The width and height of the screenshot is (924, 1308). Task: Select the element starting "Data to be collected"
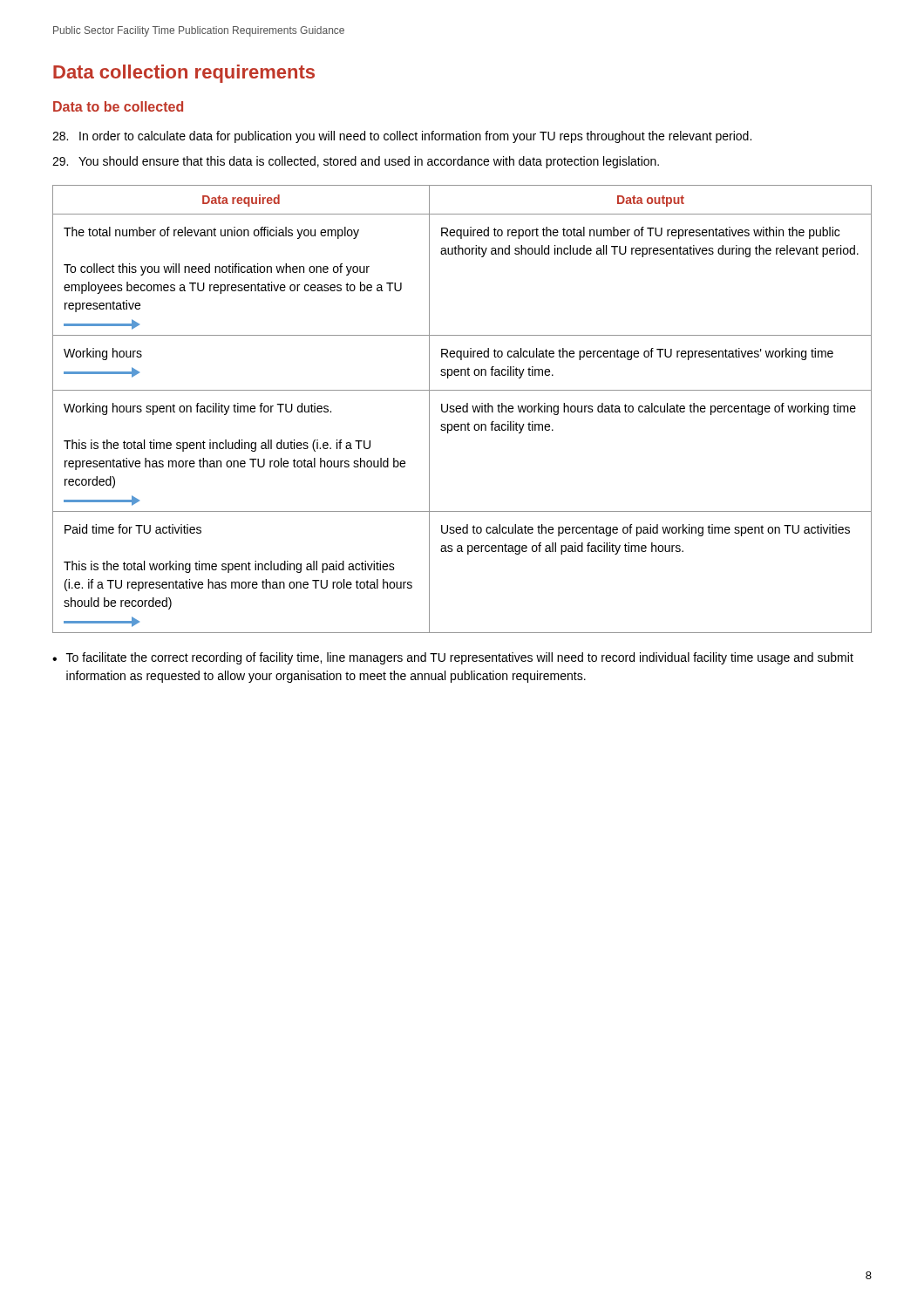(118, 107)
